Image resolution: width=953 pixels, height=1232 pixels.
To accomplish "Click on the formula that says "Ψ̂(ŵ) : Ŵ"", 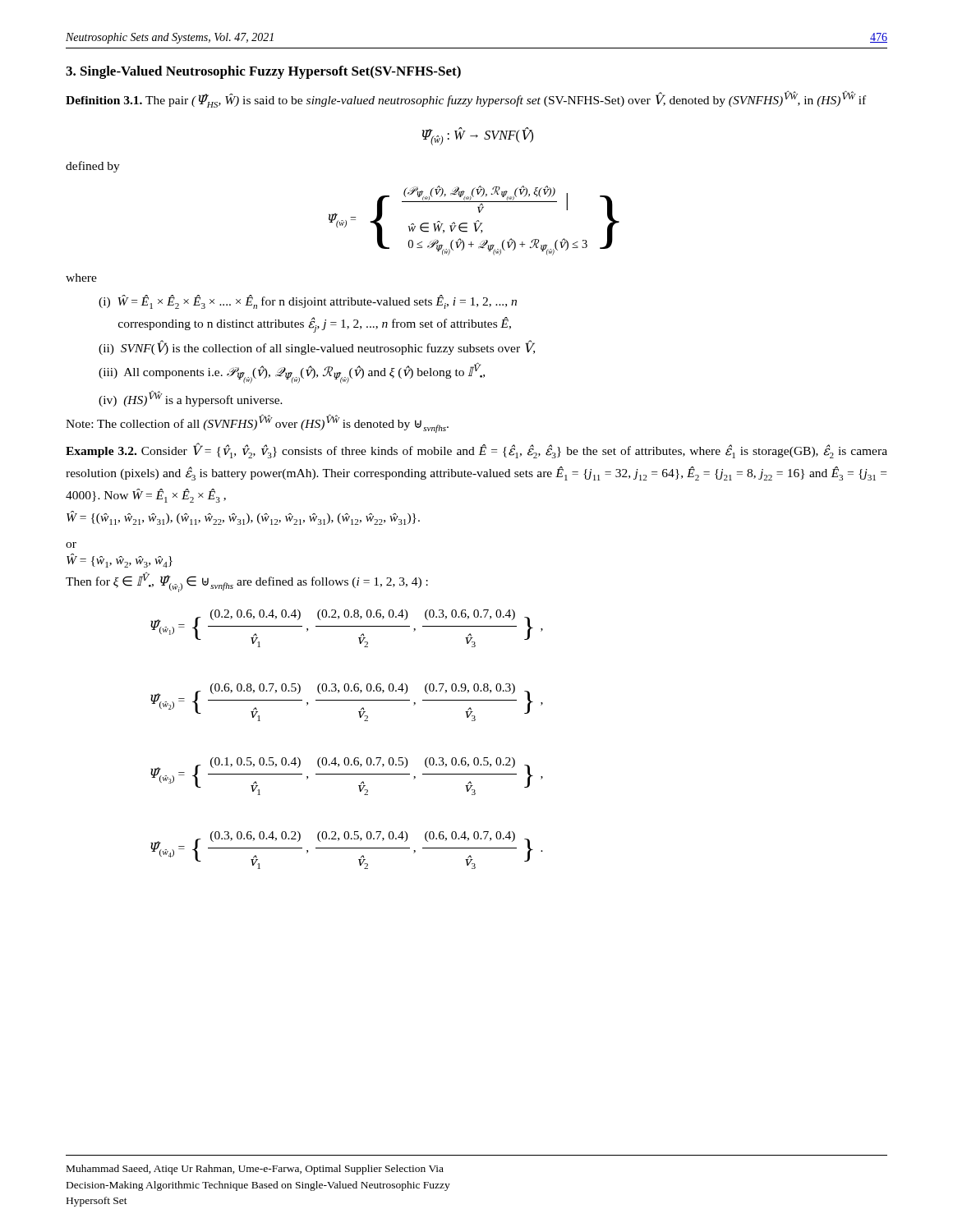I will (x=476, y=136).
